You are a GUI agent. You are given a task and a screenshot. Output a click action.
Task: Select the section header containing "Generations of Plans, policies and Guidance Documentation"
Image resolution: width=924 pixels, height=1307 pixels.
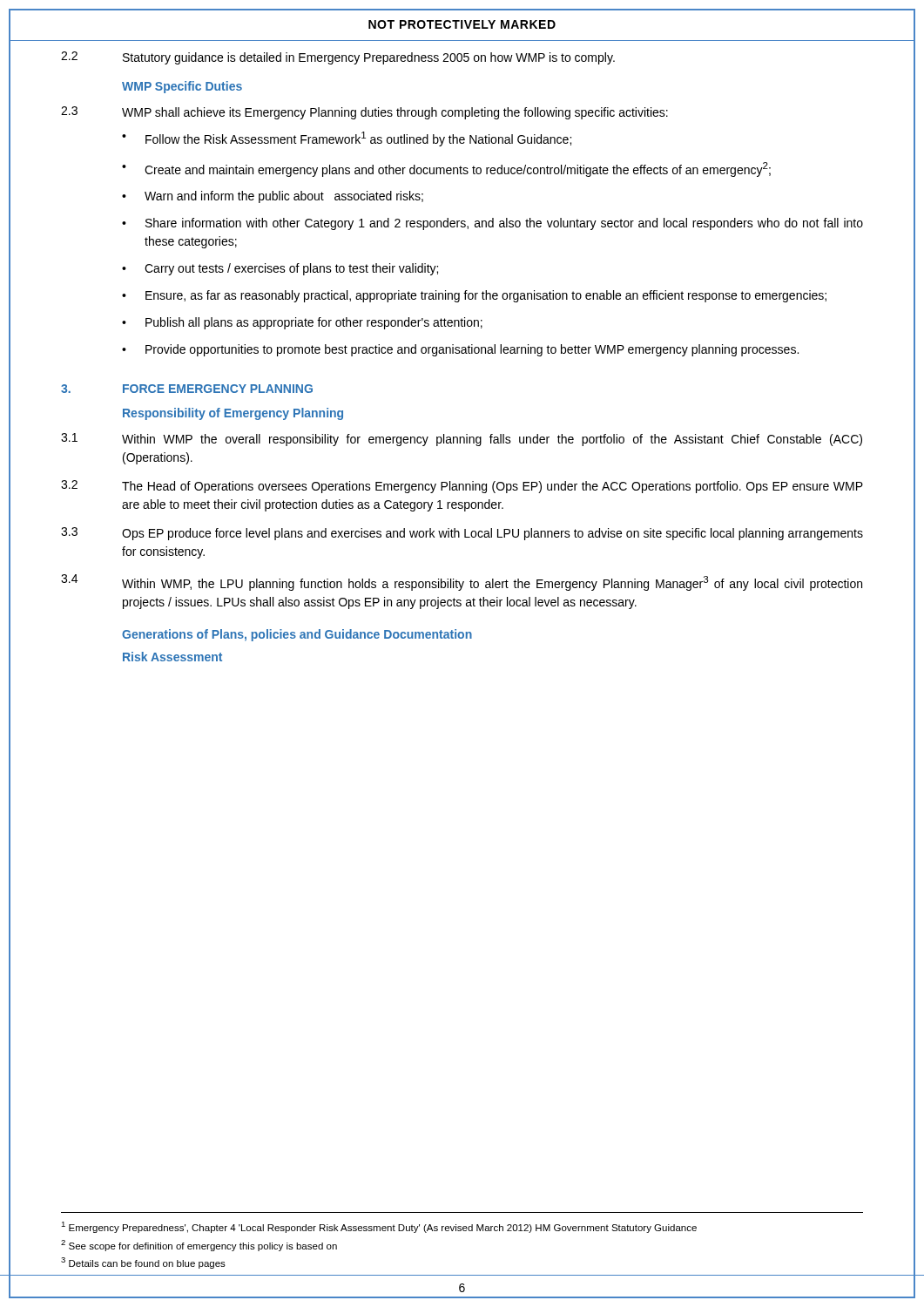click(297, 634)
